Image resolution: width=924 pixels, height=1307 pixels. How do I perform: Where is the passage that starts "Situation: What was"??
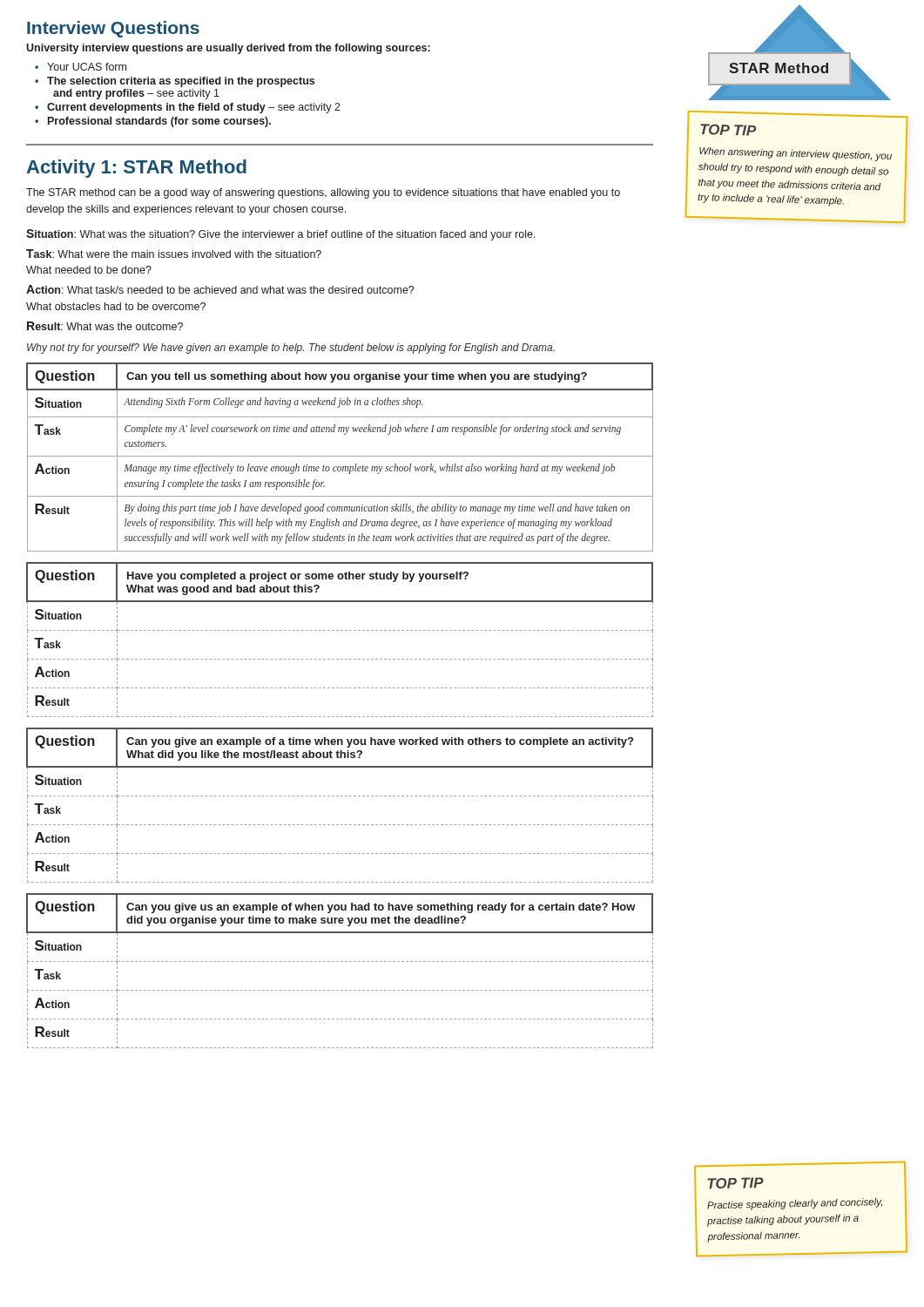pyautogui.click(x=281, y=233)
